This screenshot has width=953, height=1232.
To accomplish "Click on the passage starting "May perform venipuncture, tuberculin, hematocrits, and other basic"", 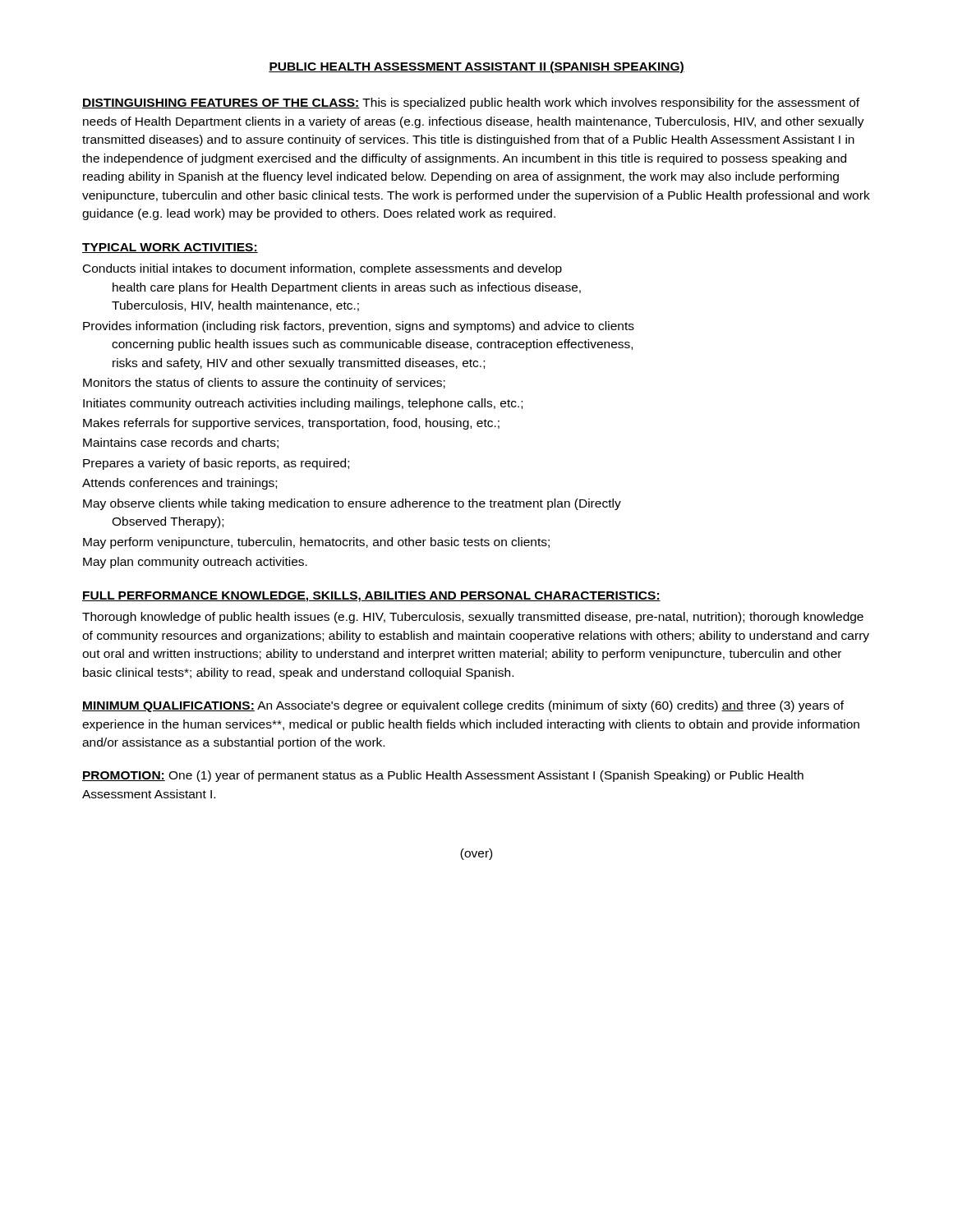I will 316,542.
